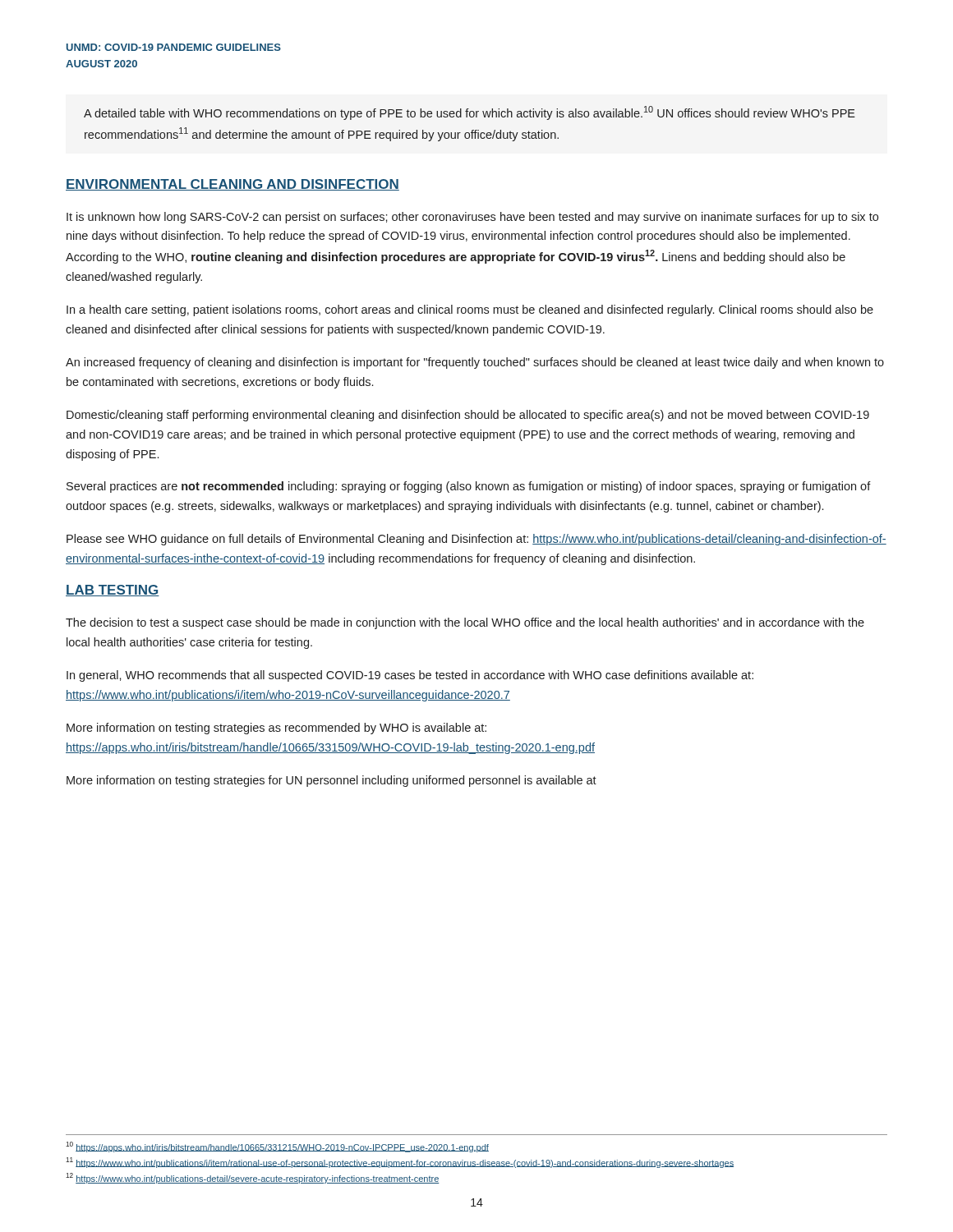Locate the text block with the text "An increased frequency of cleaning"
The height and width of the screenshot is (1232, 953).
[x=475, y=372]
